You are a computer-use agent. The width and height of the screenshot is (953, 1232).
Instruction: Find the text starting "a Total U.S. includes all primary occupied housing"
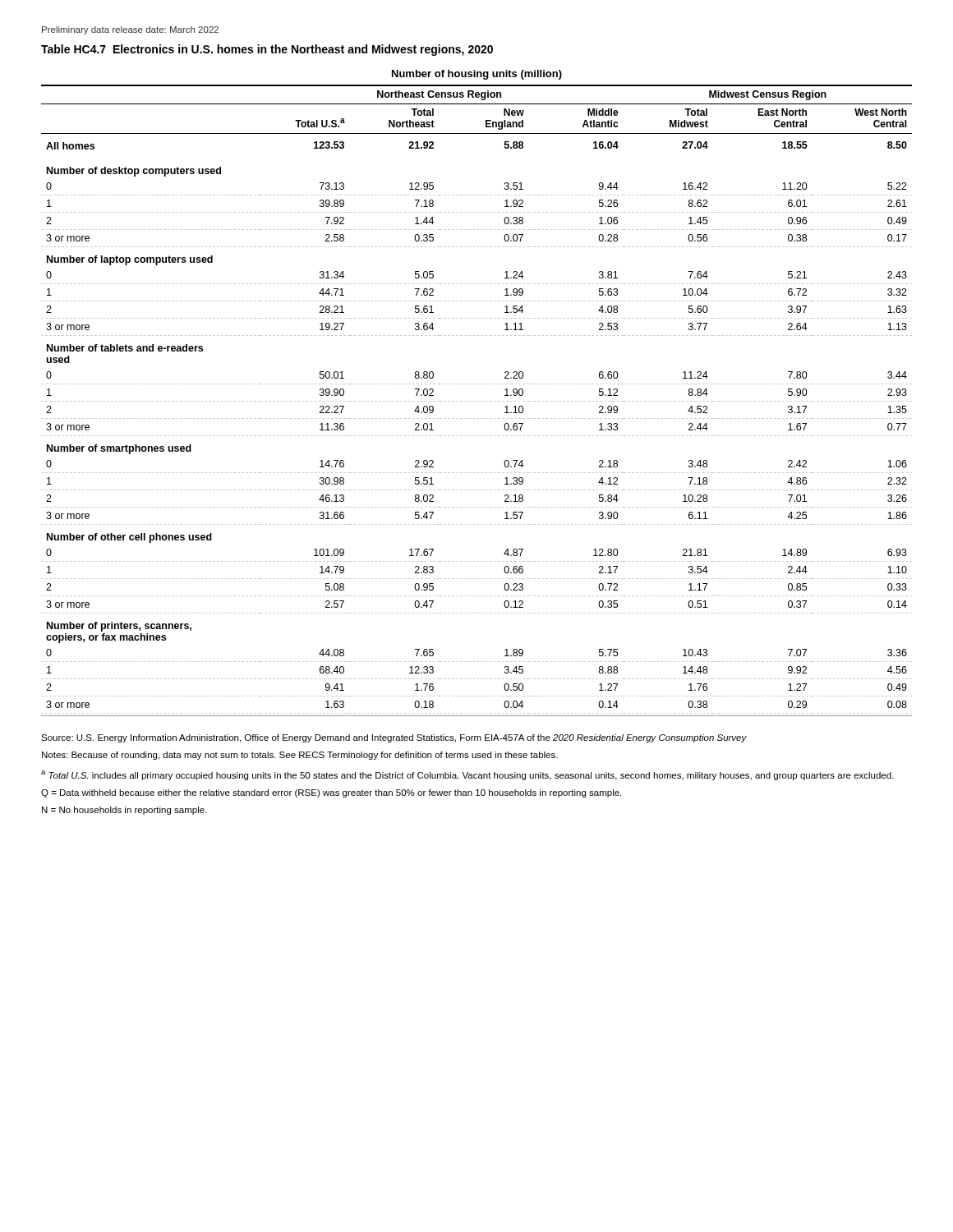pyautogui.click(x=468, y=773)
